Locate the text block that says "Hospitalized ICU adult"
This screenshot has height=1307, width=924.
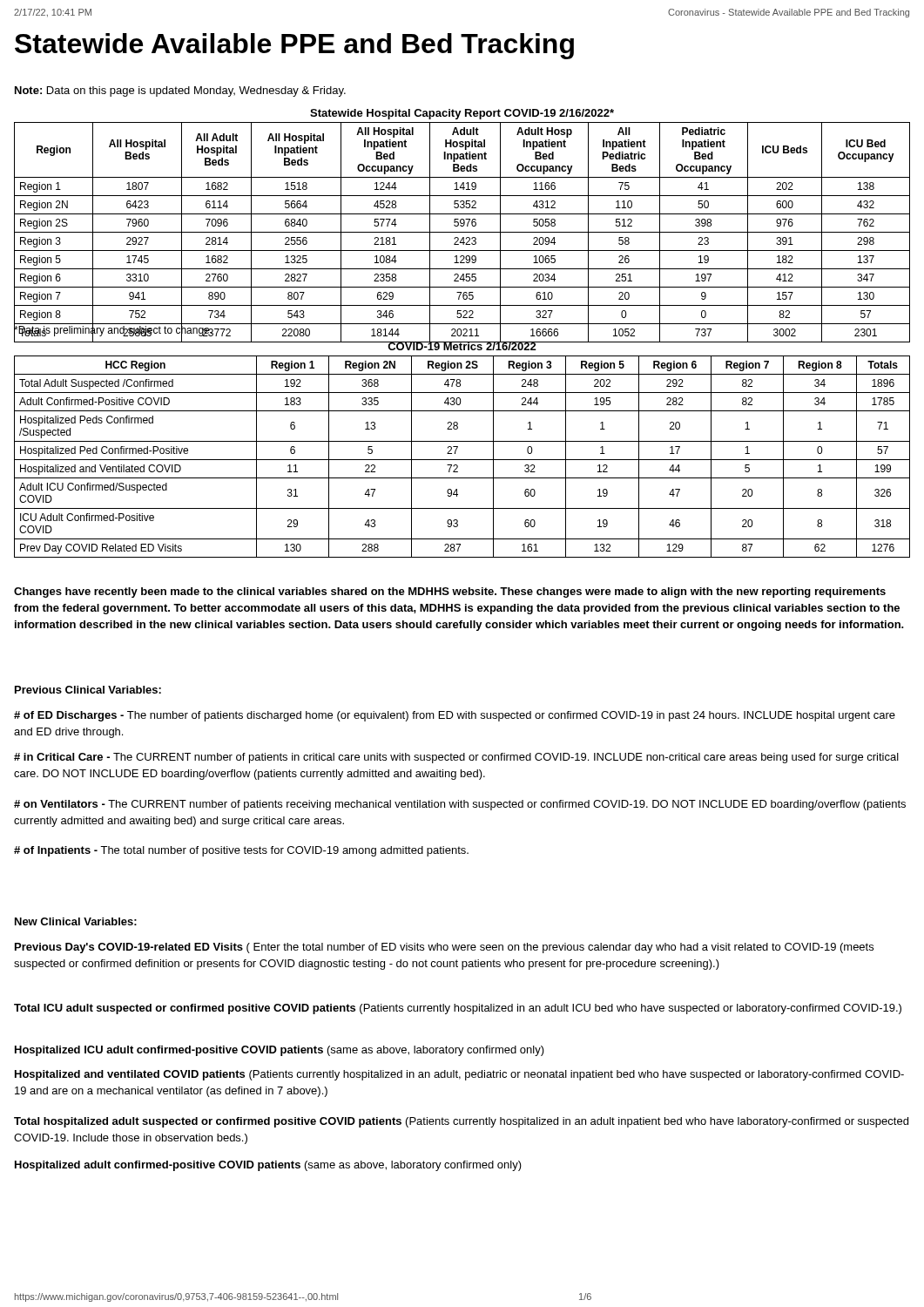pos(279,1050)
